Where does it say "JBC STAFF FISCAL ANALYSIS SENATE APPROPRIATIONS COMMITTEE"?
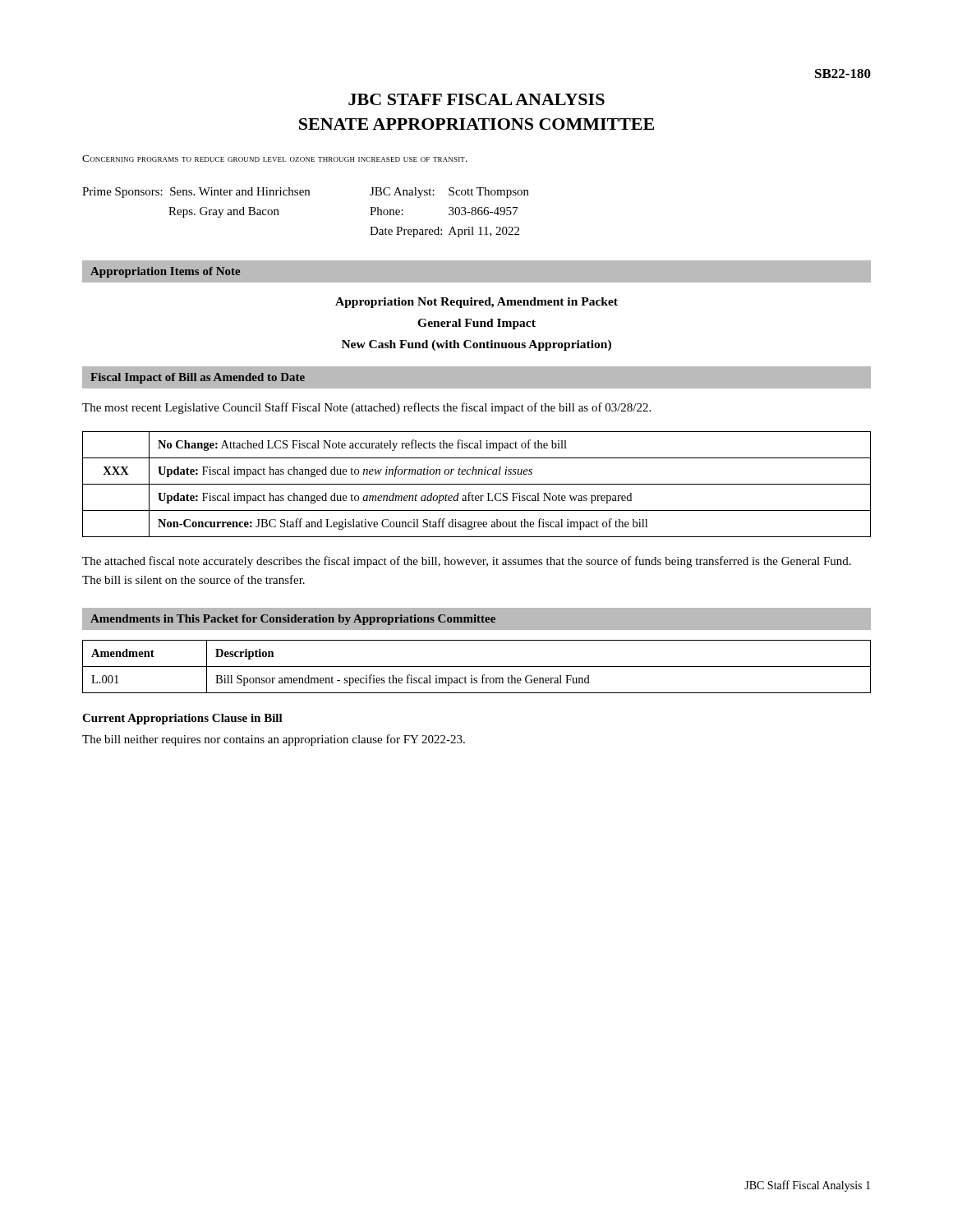 click(476, 111)
